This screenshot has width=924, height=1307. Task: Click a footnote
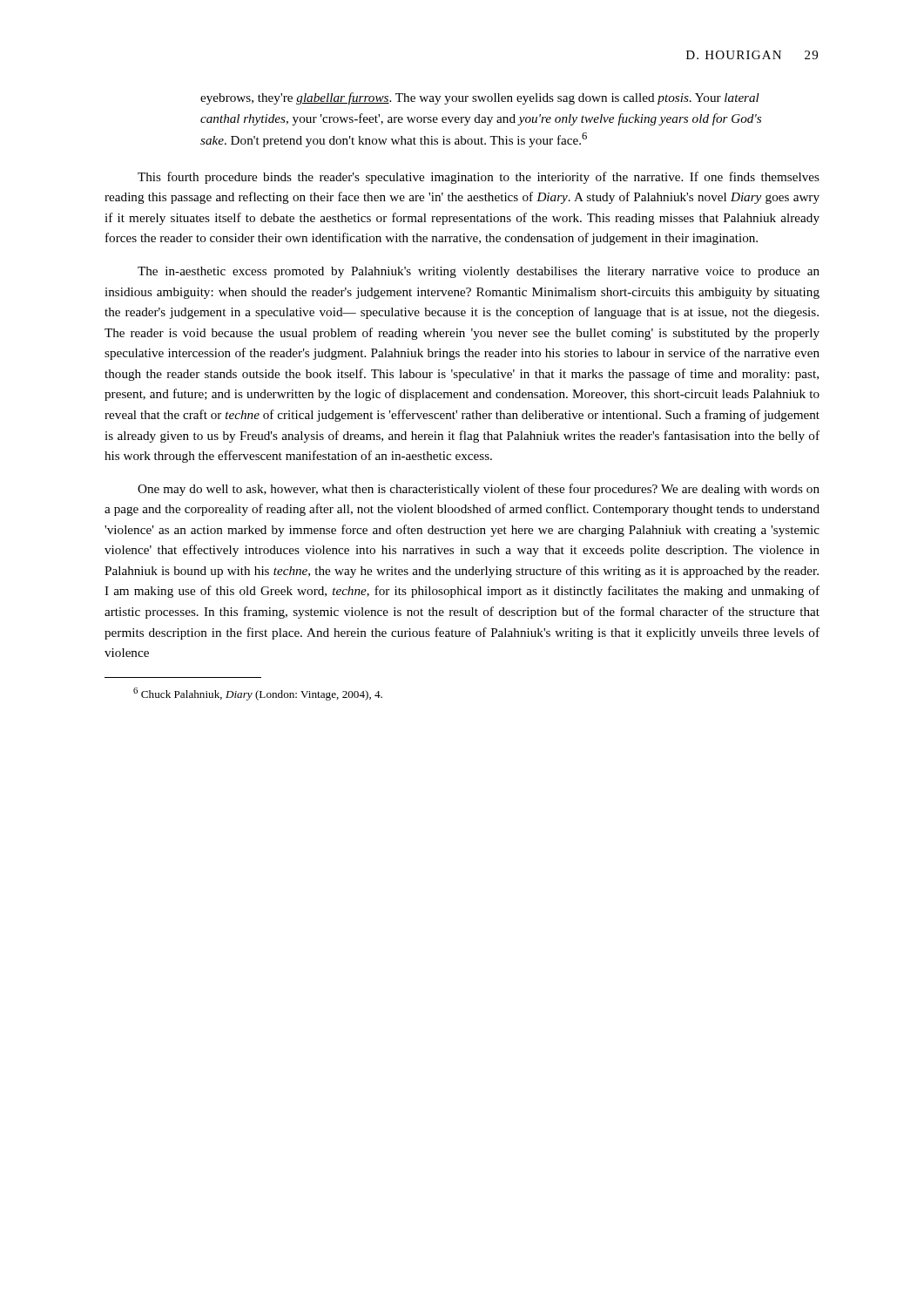258,693
